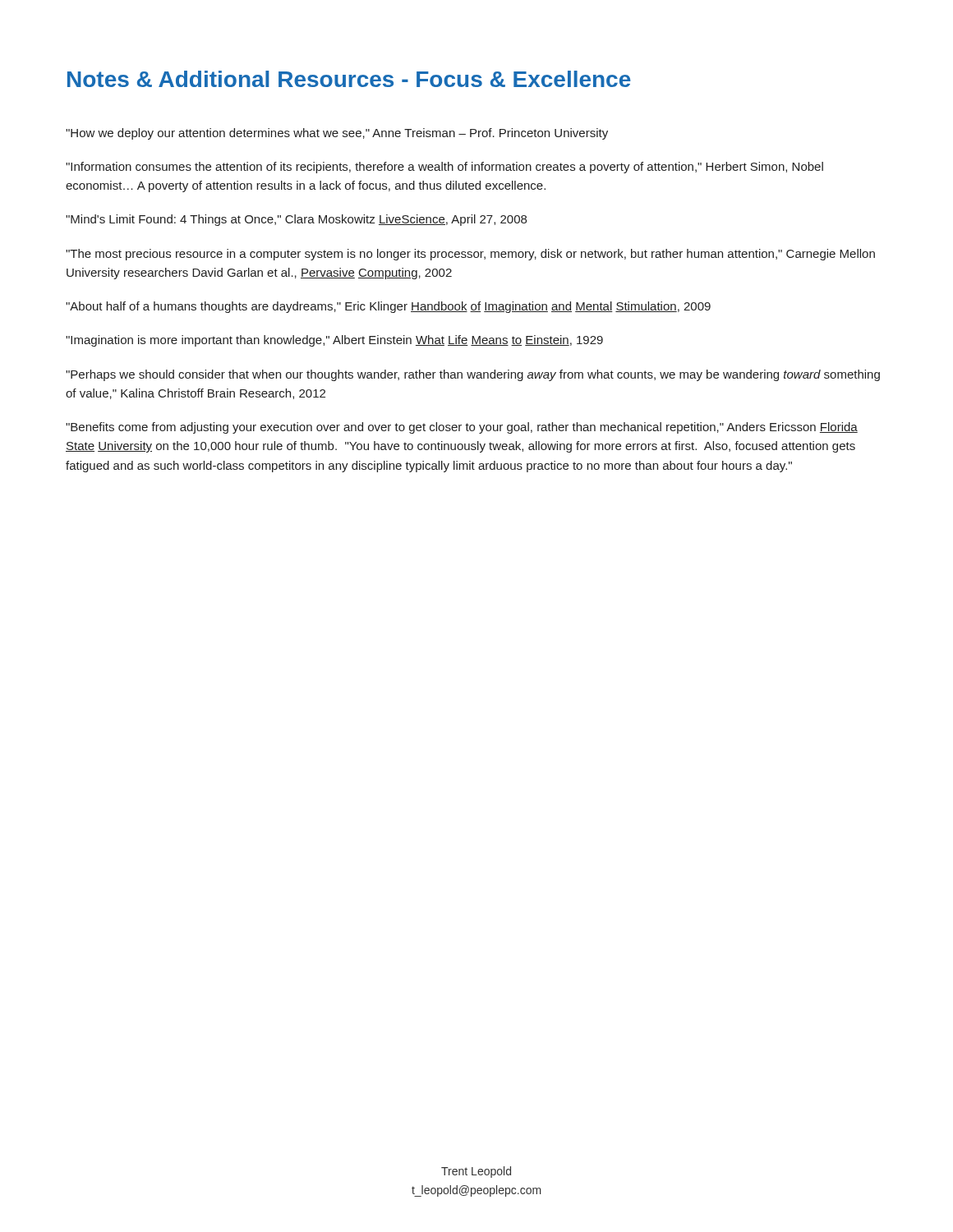The width and height of the screenshot is (953, 1232).
Task: Locate the passage starting ""How we deploy our attention determines"
Action: tap(337, 132)
